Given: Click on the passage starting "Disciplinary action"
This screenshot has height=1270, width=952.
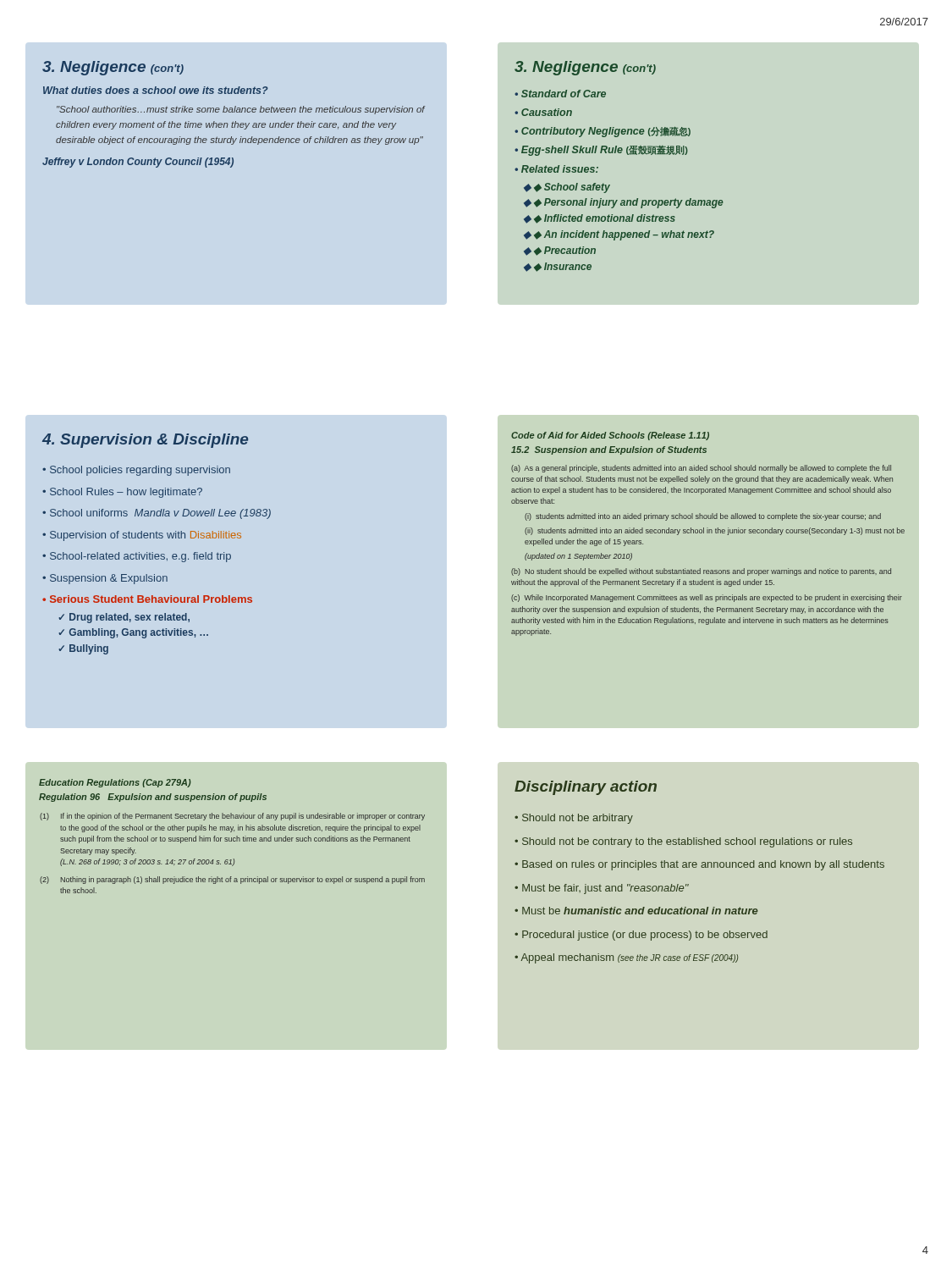Looking at the screenshot, I should pyautogui.click(x=586, y=786).
